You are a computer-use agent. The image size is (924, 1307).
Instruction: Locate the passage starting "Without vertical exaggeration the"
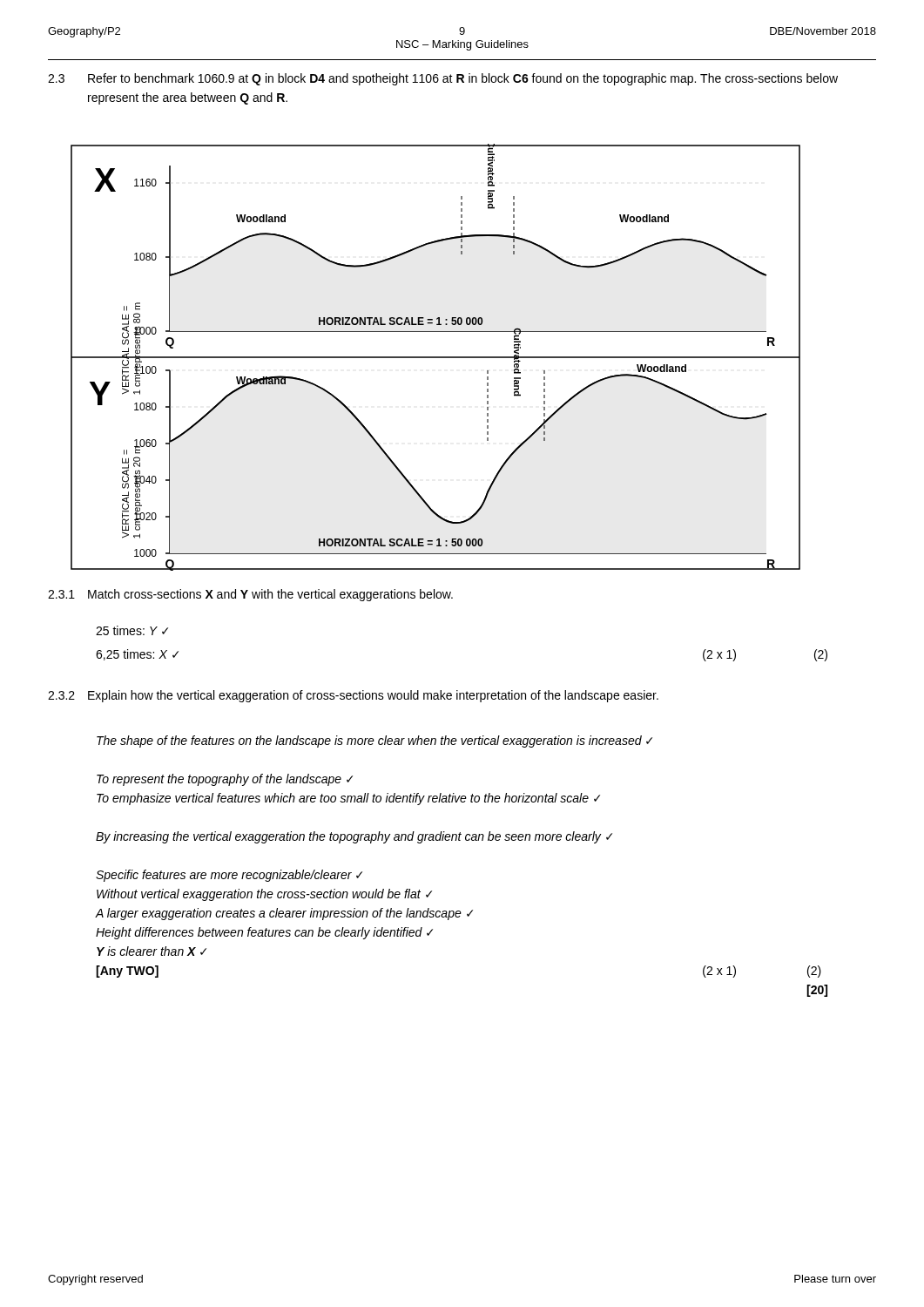[x=265, y=894]
